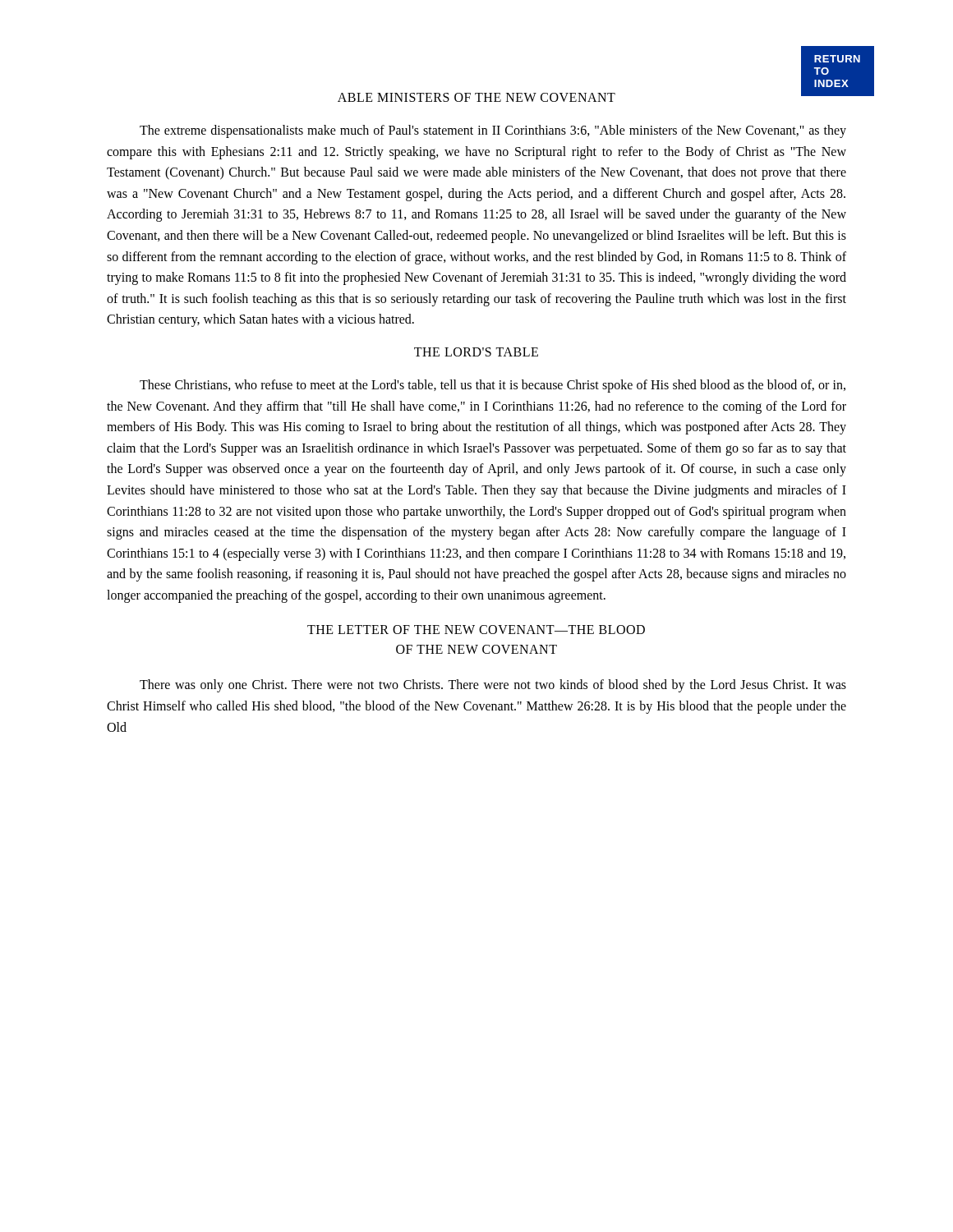This screenshot has width=953, height=1232.
Task: Select the text block with the text "These Christians, who refuse to"
Action: coord(476,490)
